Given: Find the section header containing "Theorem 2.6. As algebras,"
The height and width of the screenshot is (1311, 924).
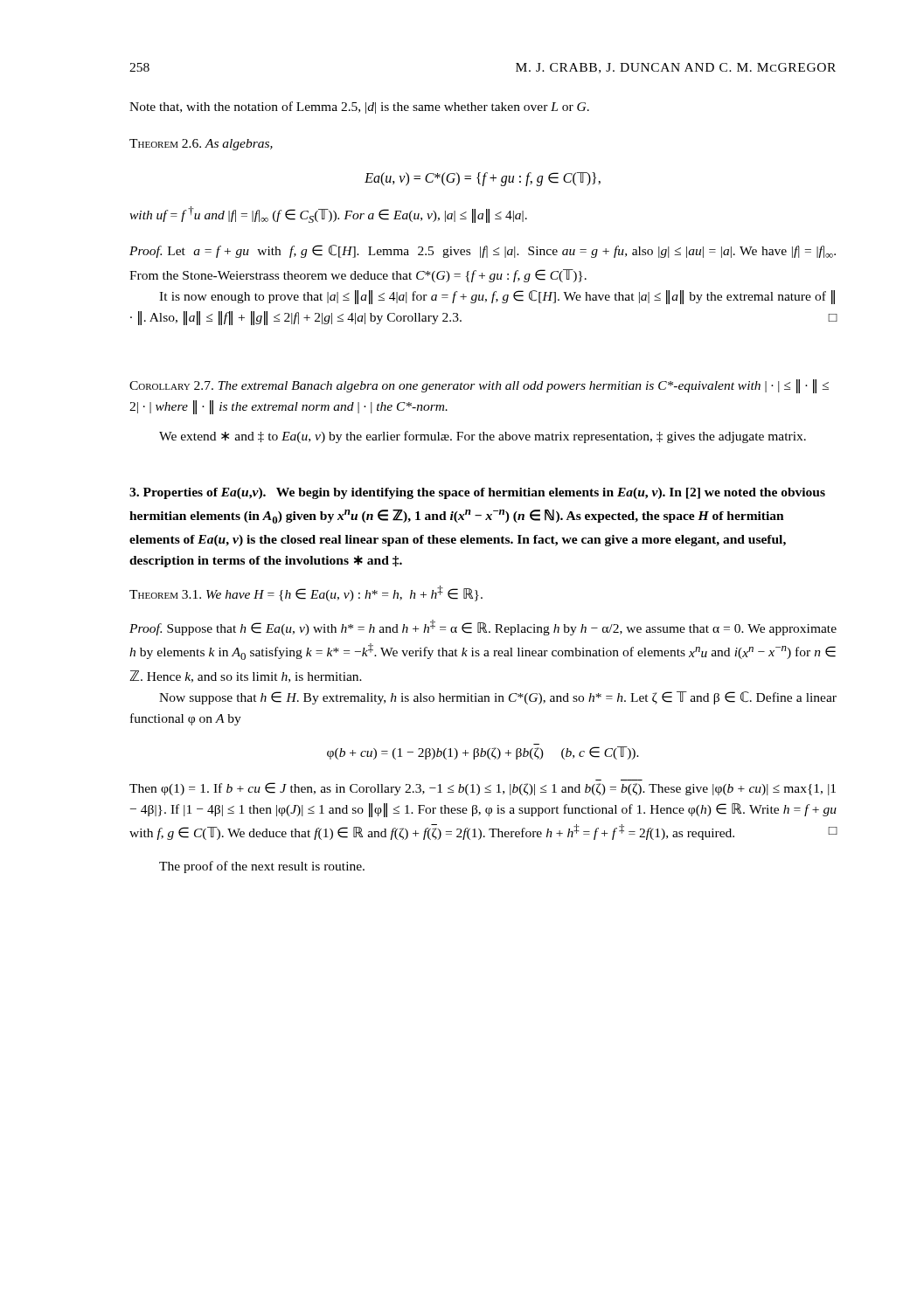Looking at the screenshot, I should coord(201,143).
